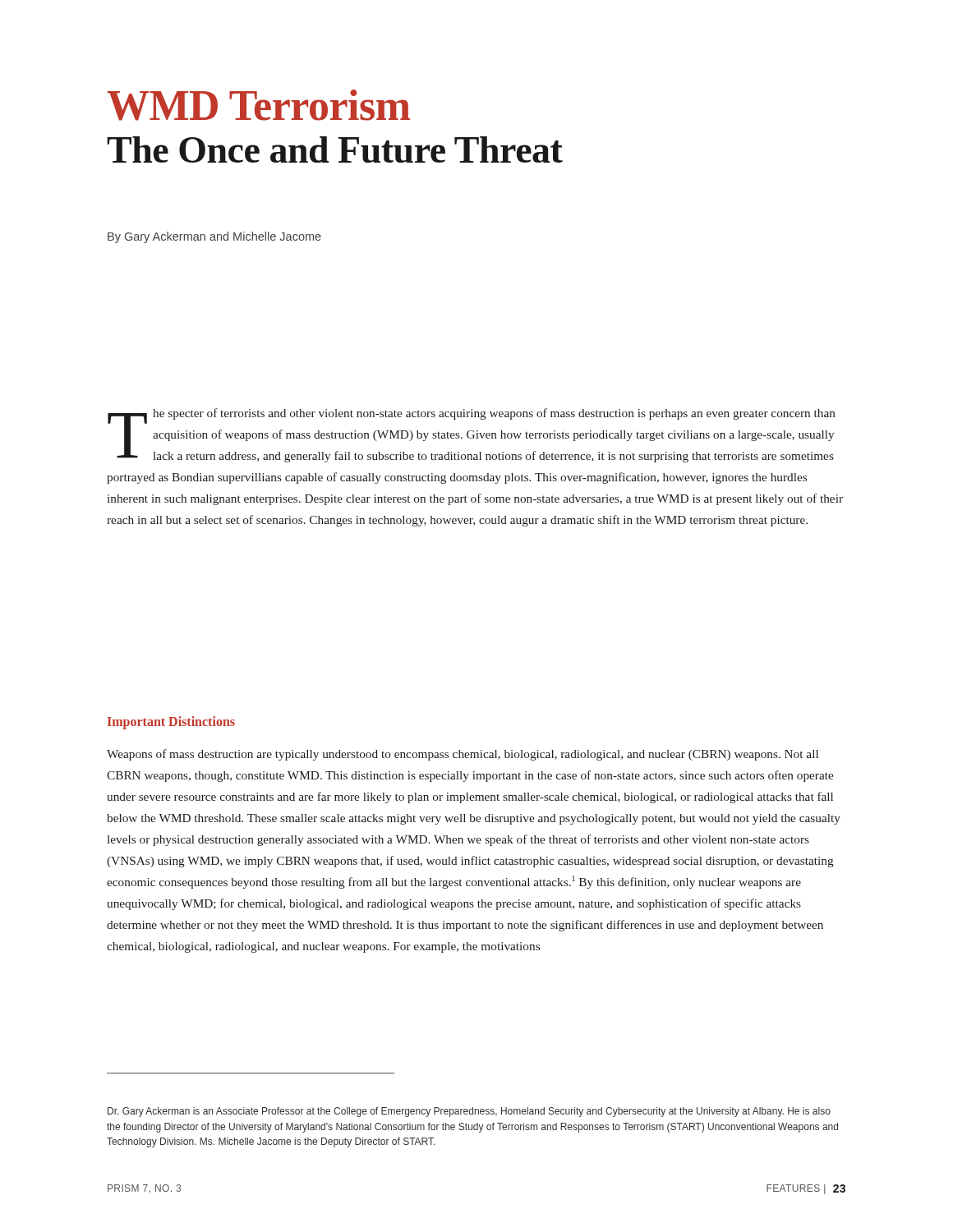Click where it says "Important Distinctions"

coord(171,722)
